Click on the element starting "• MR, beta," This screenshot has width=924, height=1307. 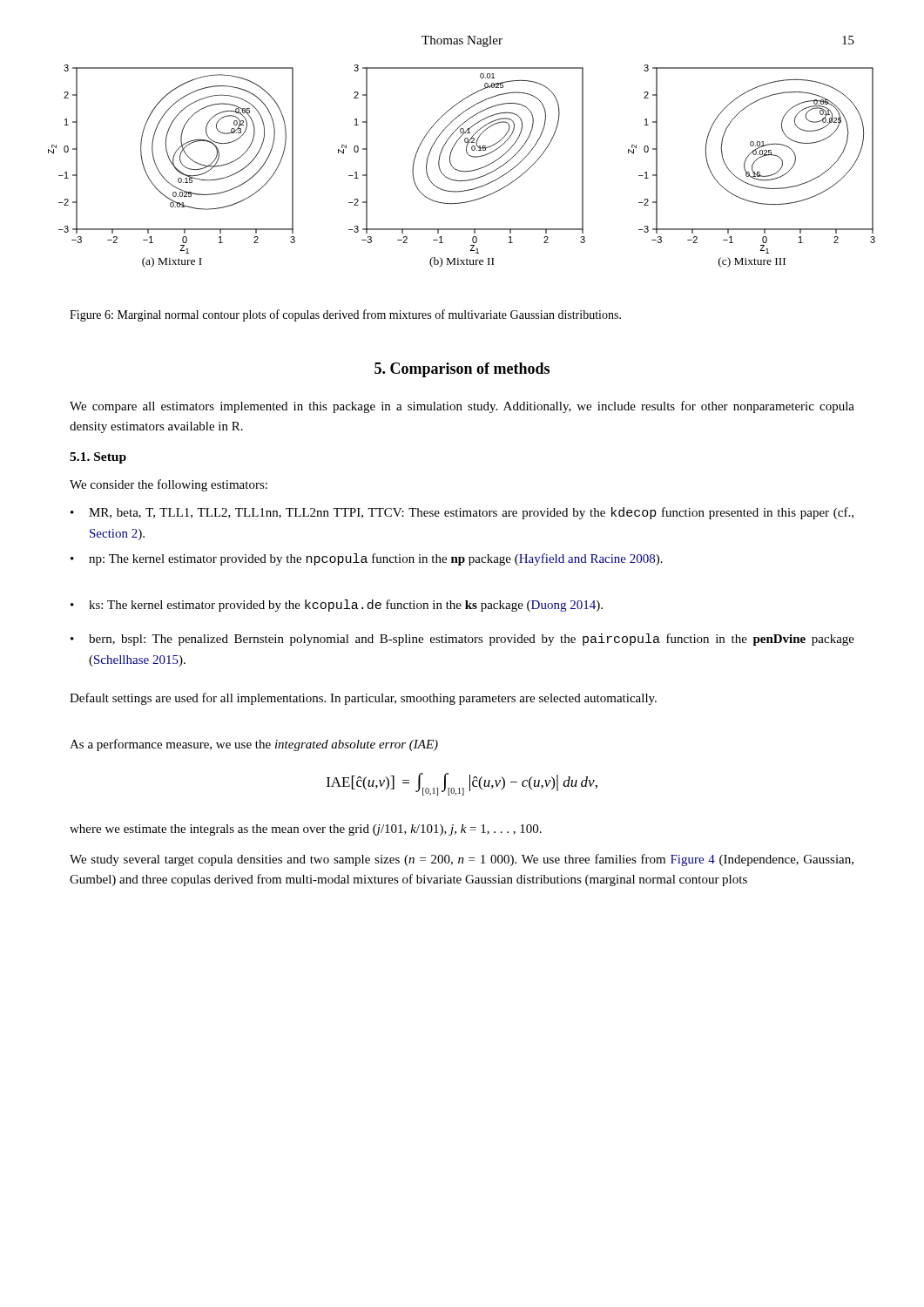[x=462, y=523]
